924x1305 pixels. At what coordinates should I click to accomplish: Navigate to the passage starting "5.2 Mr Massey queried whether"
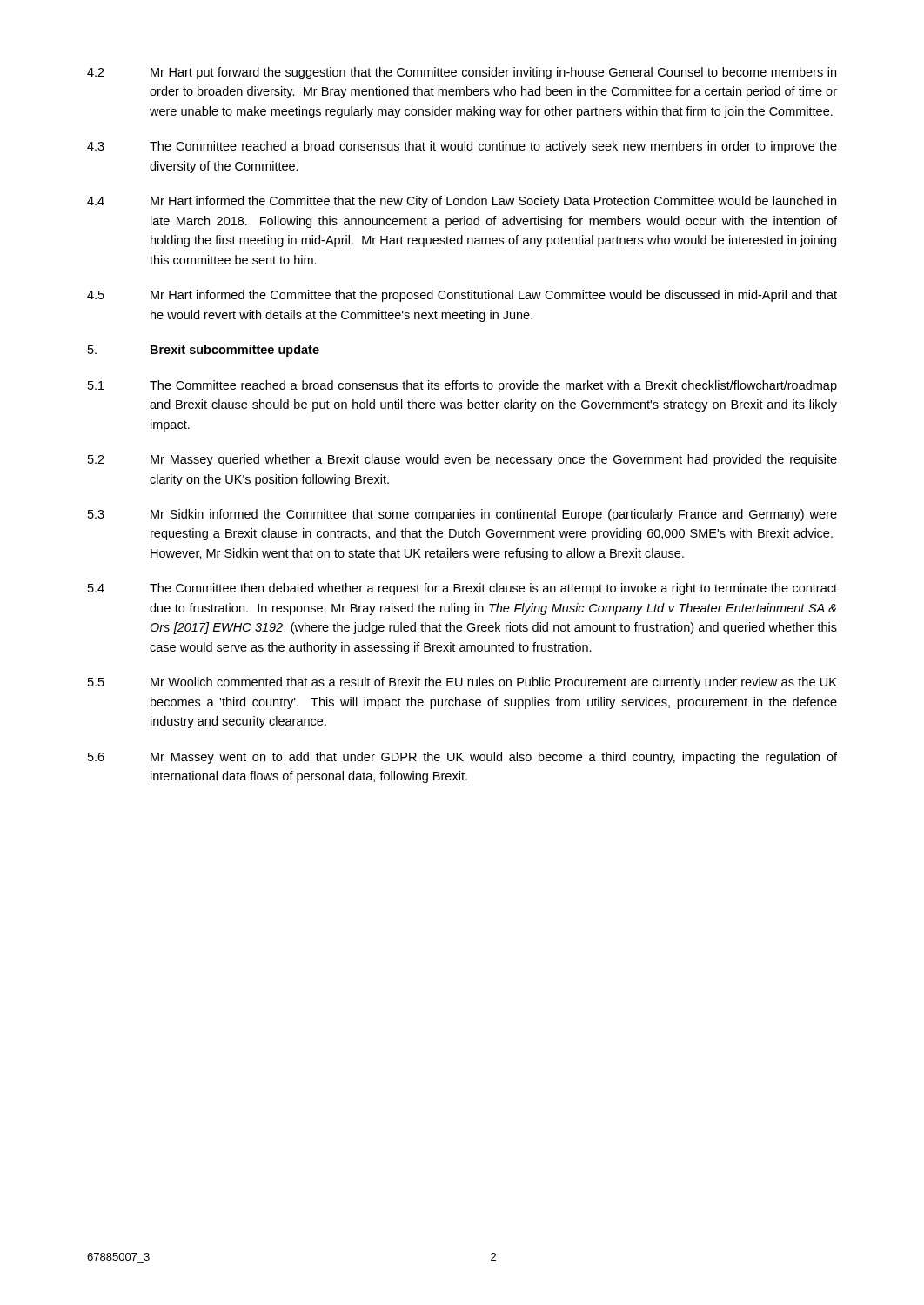coord(462,469)
